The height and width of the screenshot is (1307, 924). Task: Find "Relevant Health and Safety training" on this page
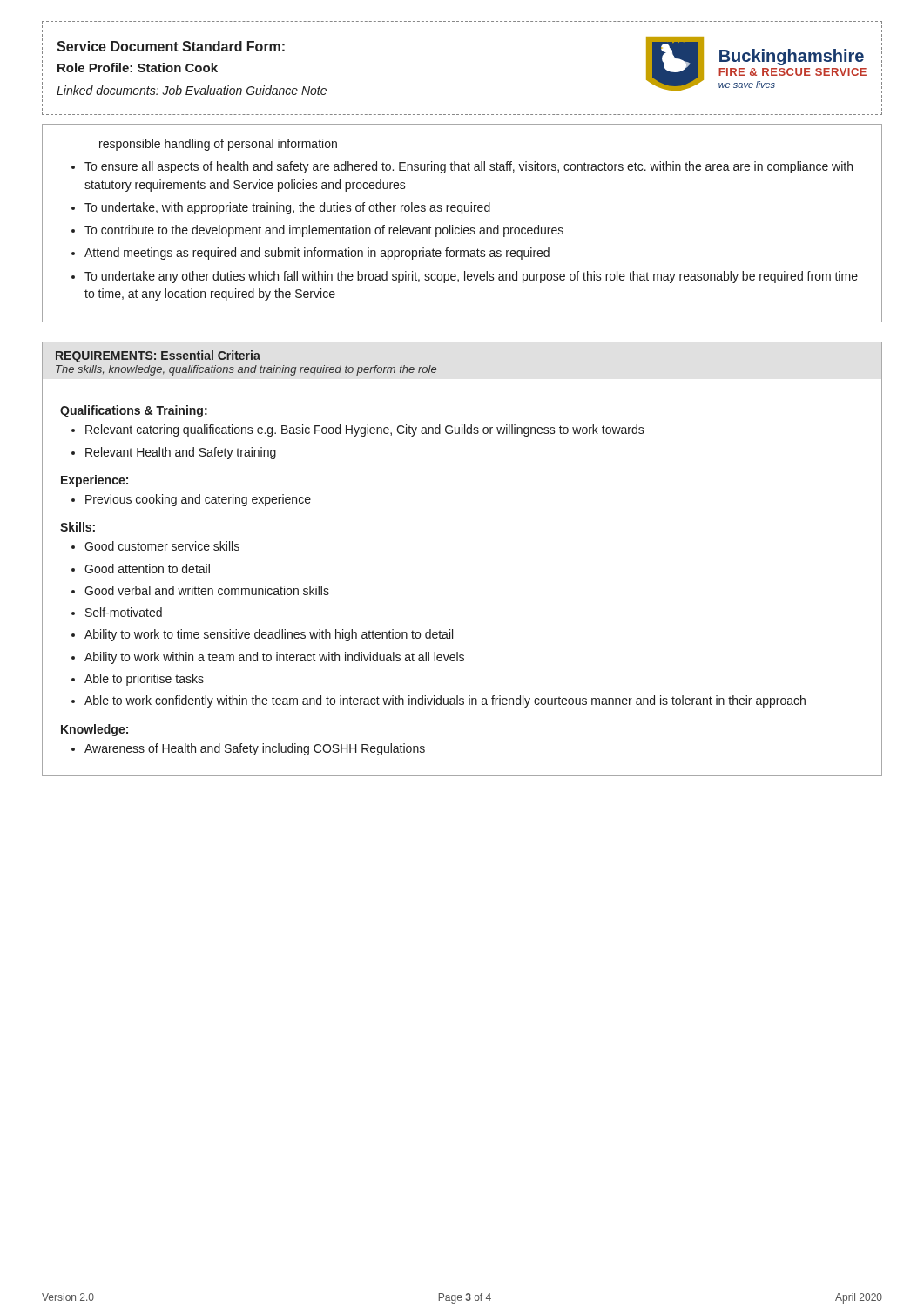point(180,452)
